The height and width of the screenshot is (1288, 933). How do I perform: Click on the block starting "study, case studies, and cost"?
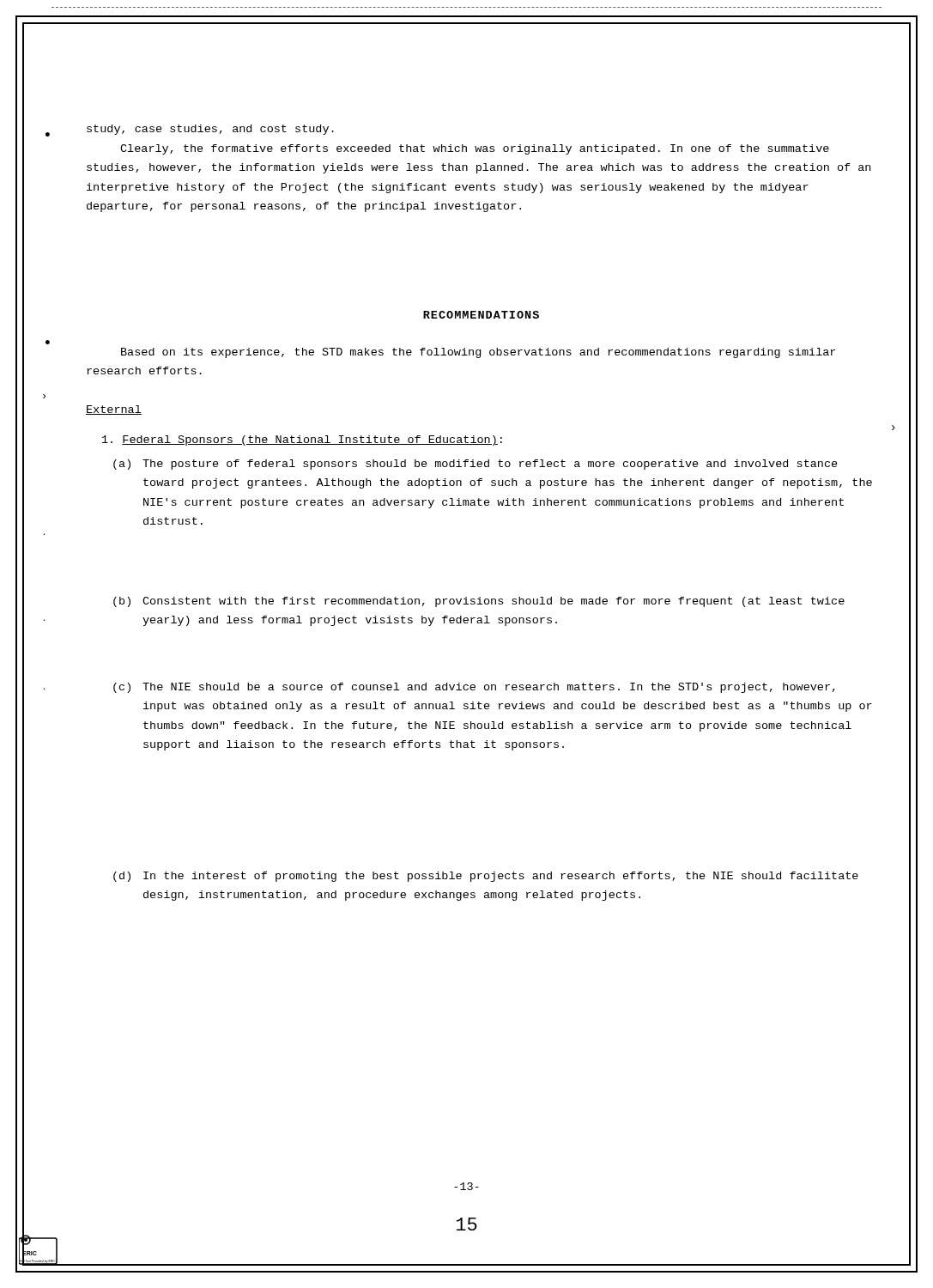(x=211, y=129)
